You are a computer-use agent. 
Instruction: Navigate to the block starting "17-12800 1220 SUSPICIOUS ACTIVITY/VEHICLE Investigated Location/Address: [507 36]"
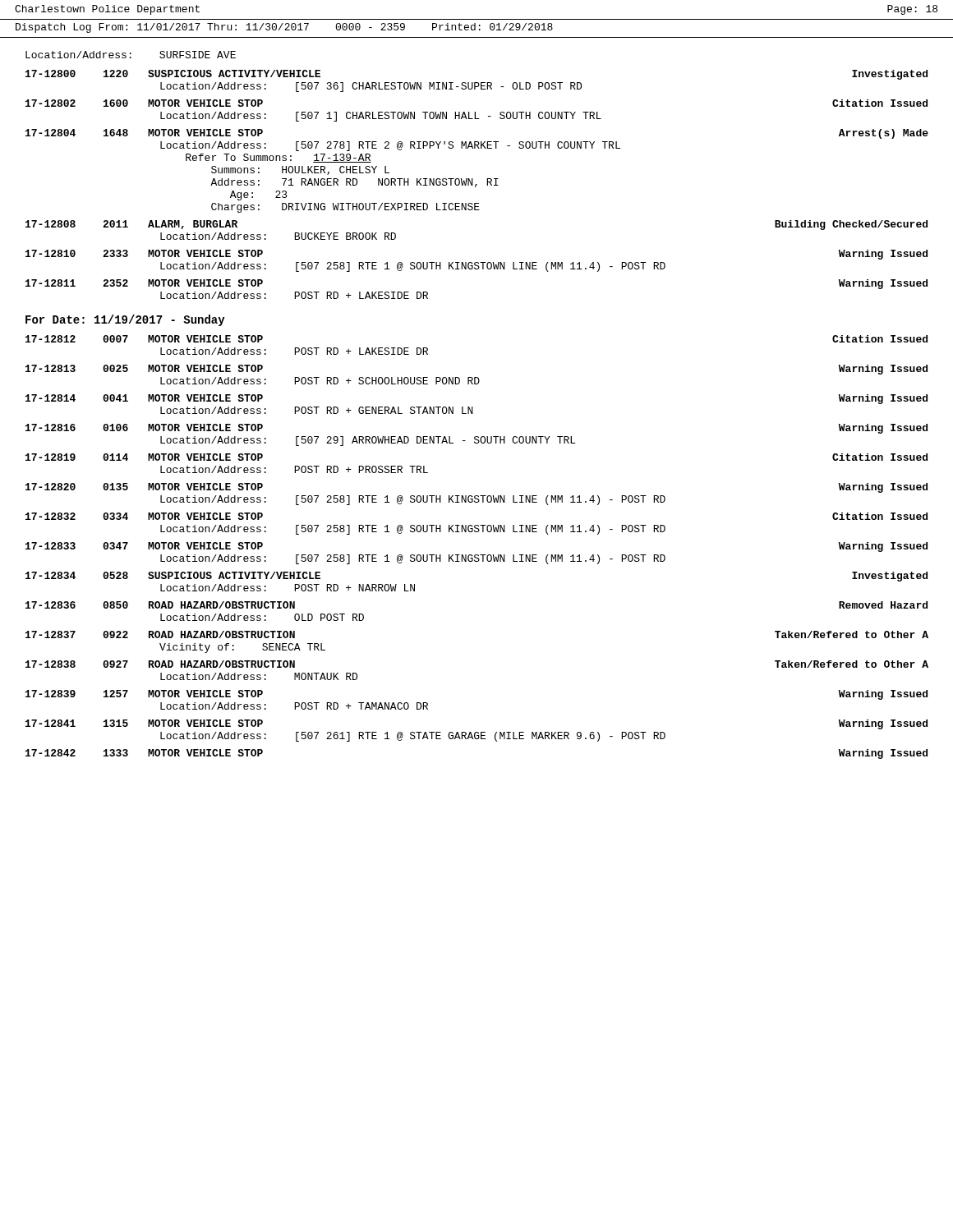tap(476, 80)
